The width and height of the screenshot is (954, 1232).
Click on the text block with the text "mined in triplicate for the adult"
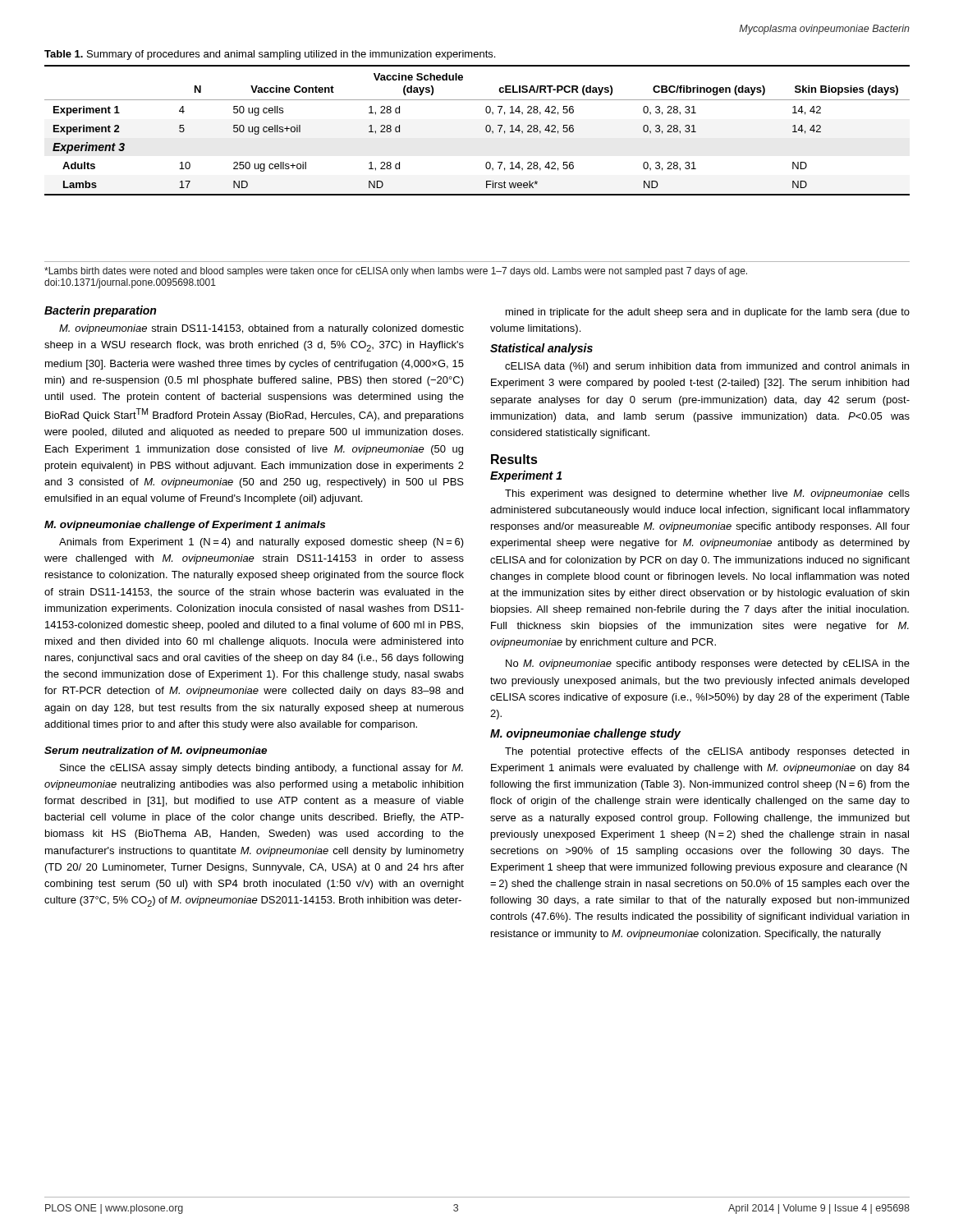point(700,320)
